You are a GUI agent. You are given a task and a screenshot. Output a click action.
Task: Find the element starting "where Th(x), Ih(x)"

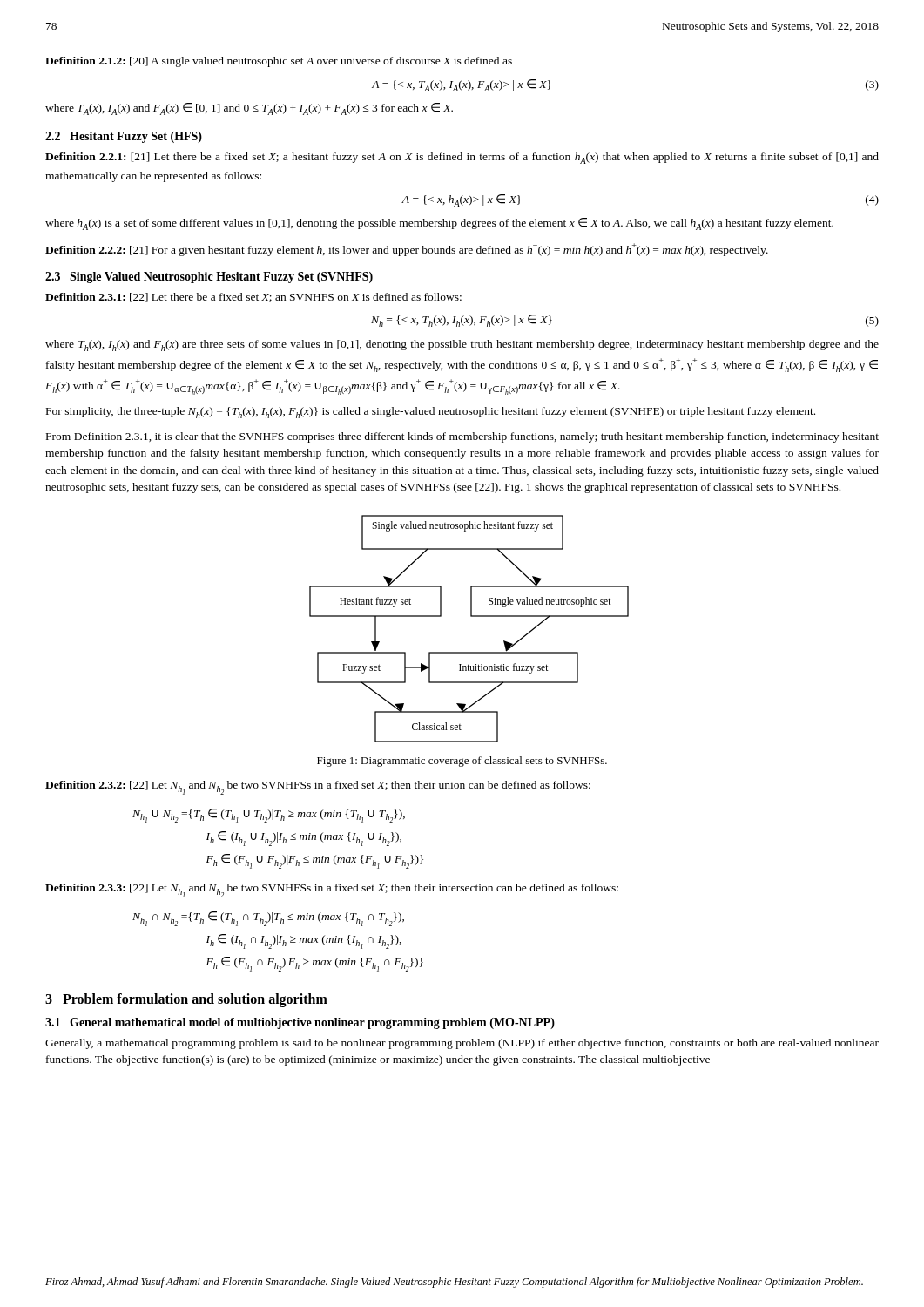point(462,367)
